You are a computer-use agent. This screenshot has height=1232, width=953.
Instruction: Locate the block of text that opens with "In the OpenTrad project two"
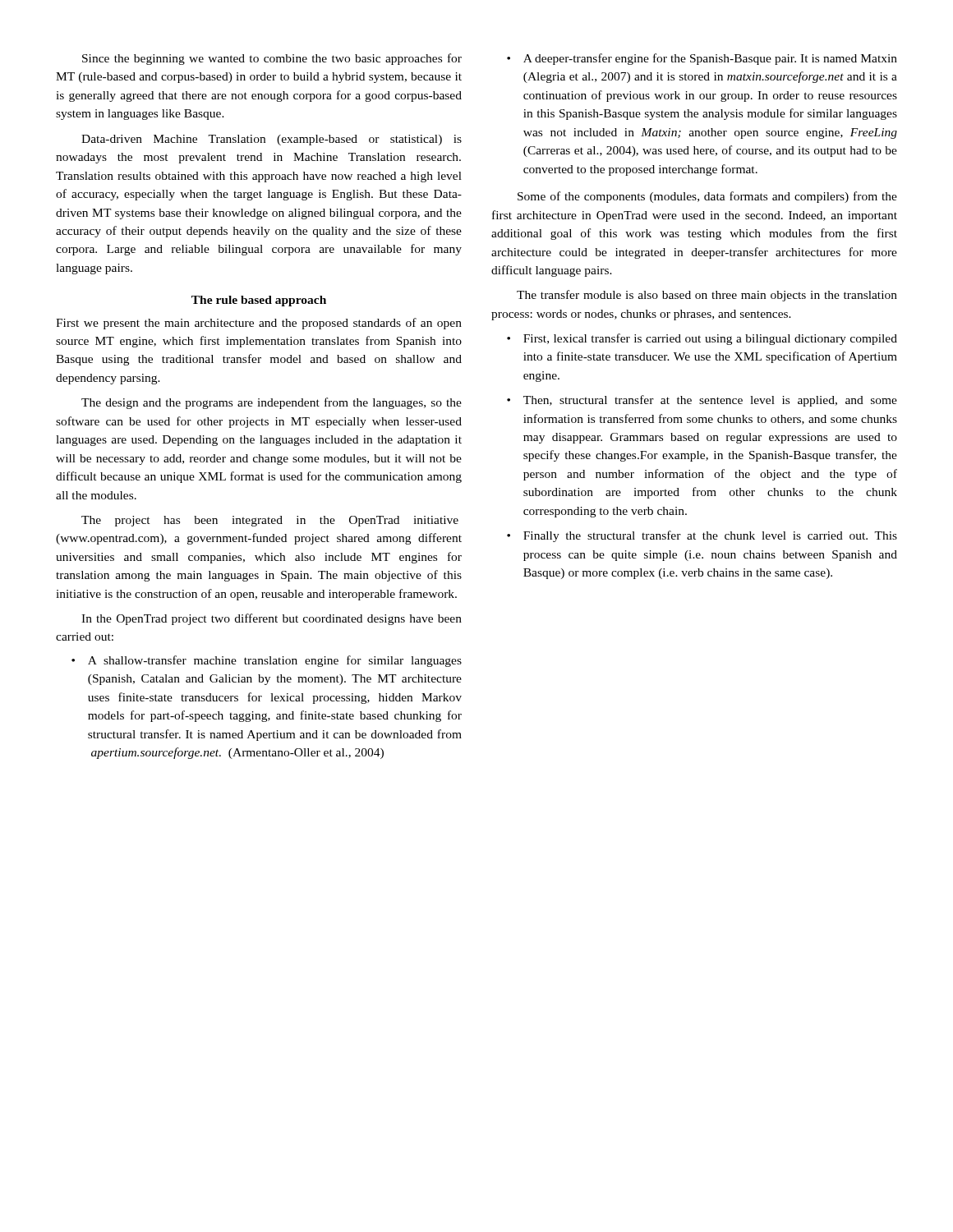(x=259, y=628)
